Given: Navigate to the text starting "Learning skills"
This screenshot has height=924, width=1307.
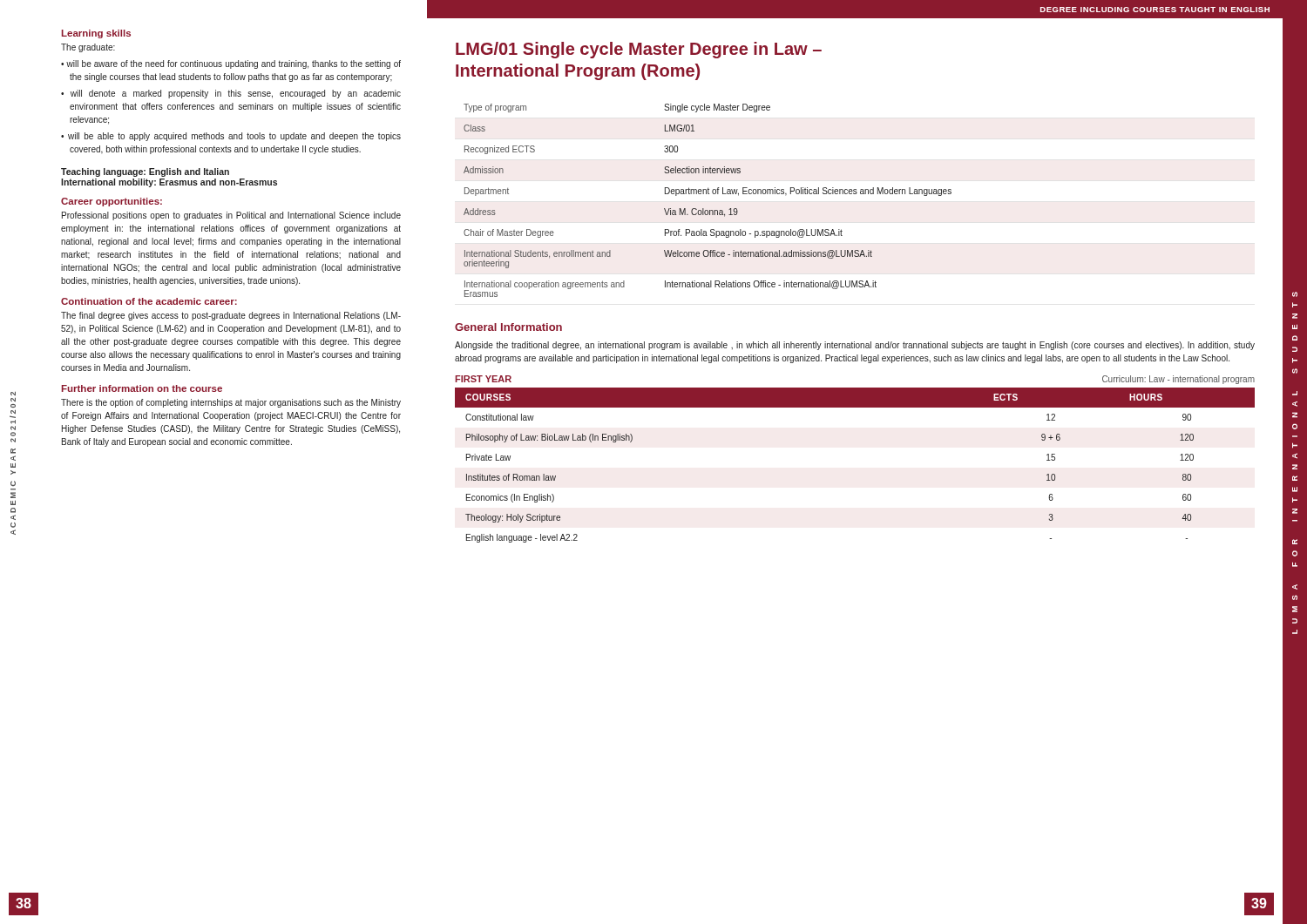Looking at the screenshot, I should pyautogui.click(x=96, y=33).
